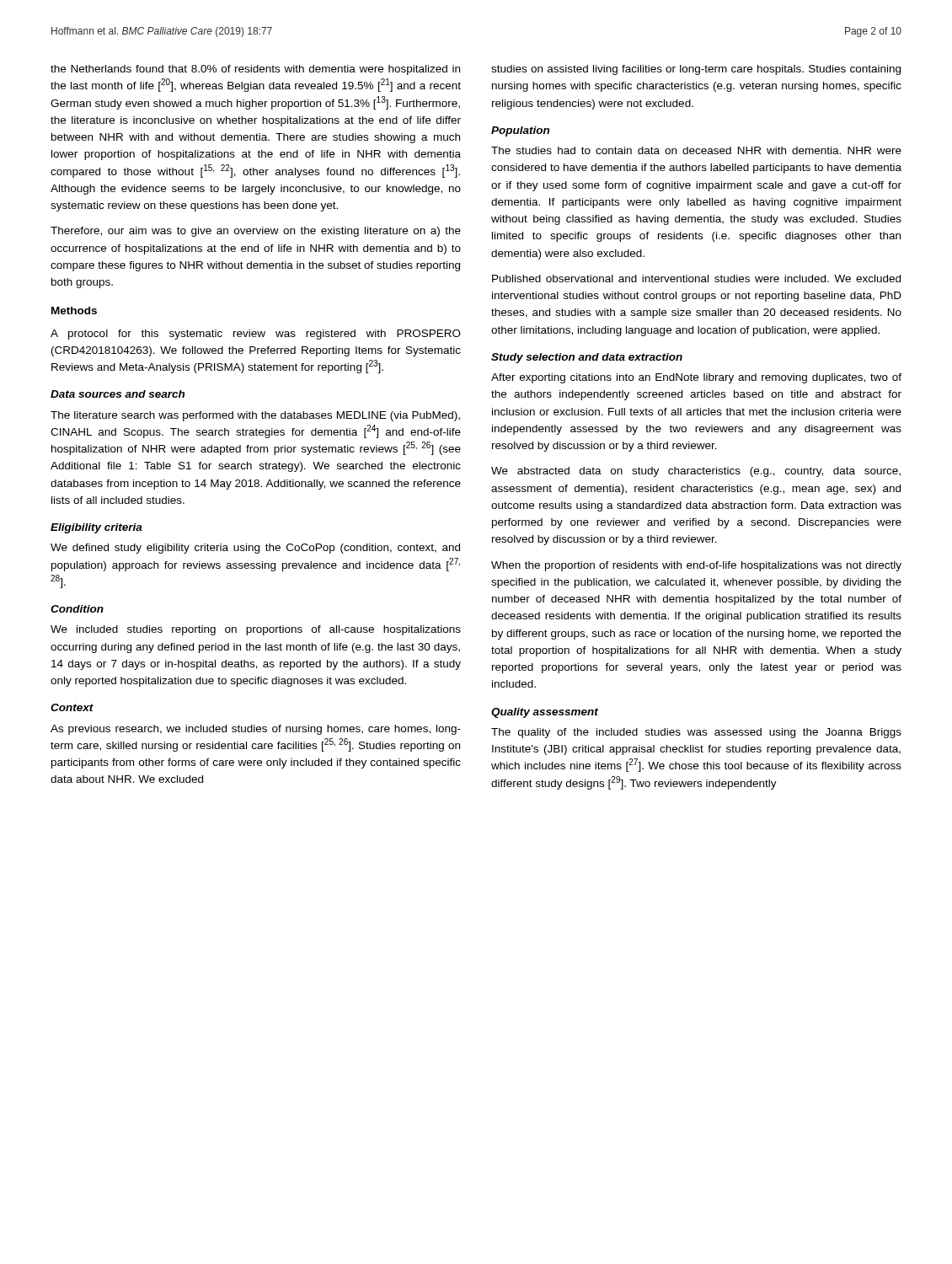This screenshot has height=1264, width=952.
Task: Click on the text block that says "Therefore, our aim was to give an overview"
Action: pyautogui.click(x=256, y=257)
